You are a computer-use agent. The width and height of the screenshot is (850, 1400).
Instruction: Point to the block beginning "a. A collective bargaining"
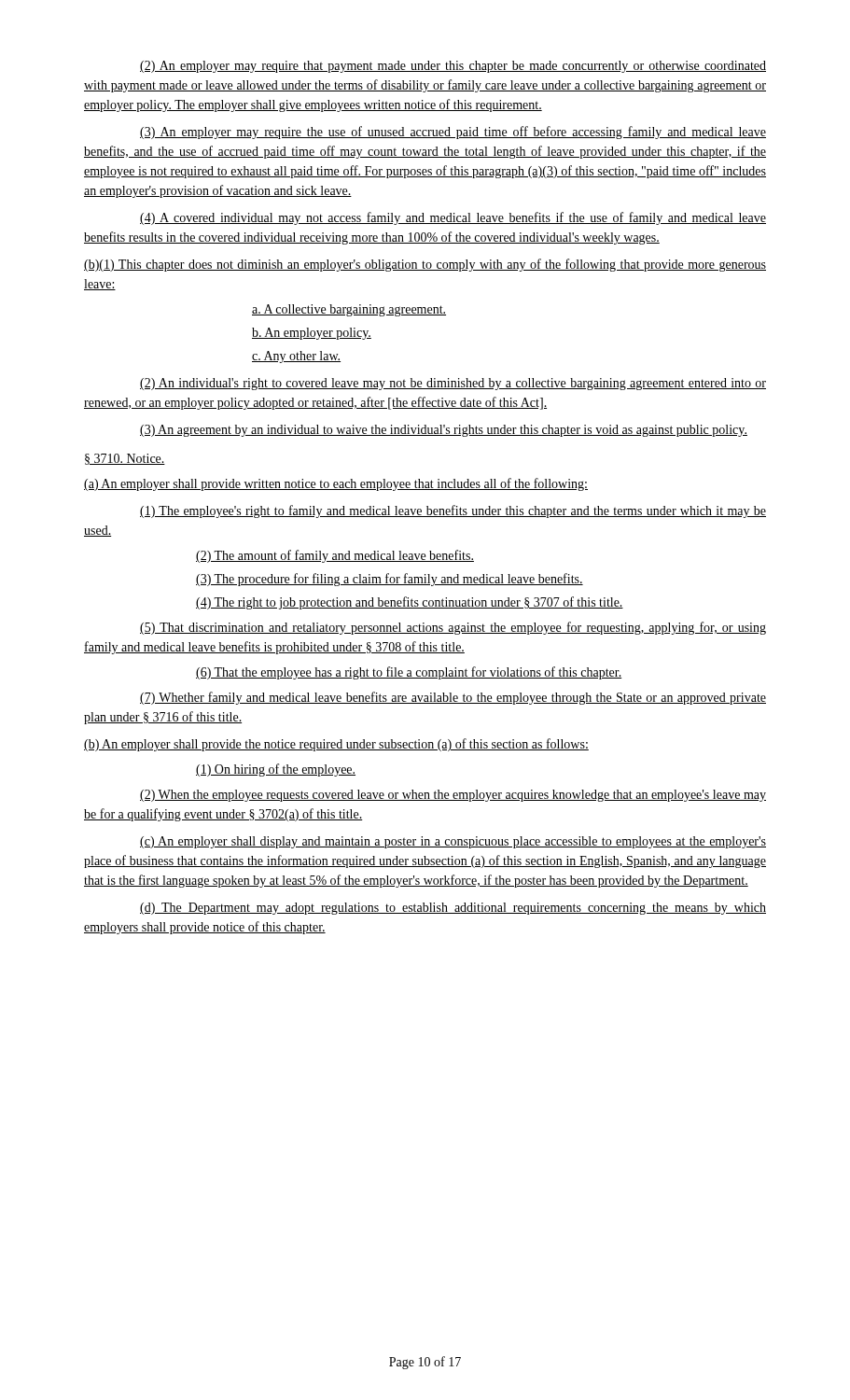[x=349, y=309]
